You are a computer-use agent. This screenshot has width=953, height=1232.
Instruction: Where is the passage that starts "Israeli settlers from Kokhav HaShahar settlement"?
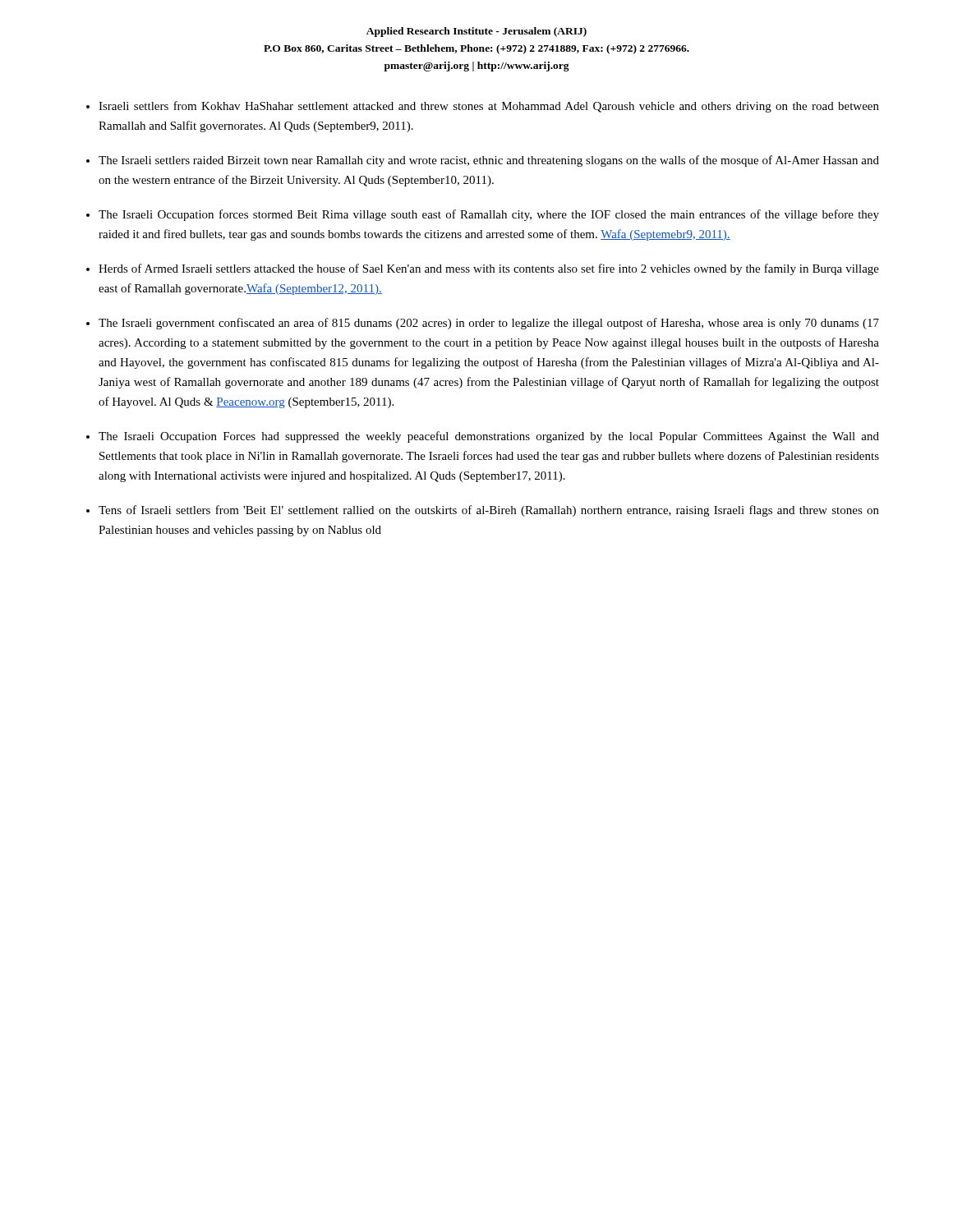489,116
